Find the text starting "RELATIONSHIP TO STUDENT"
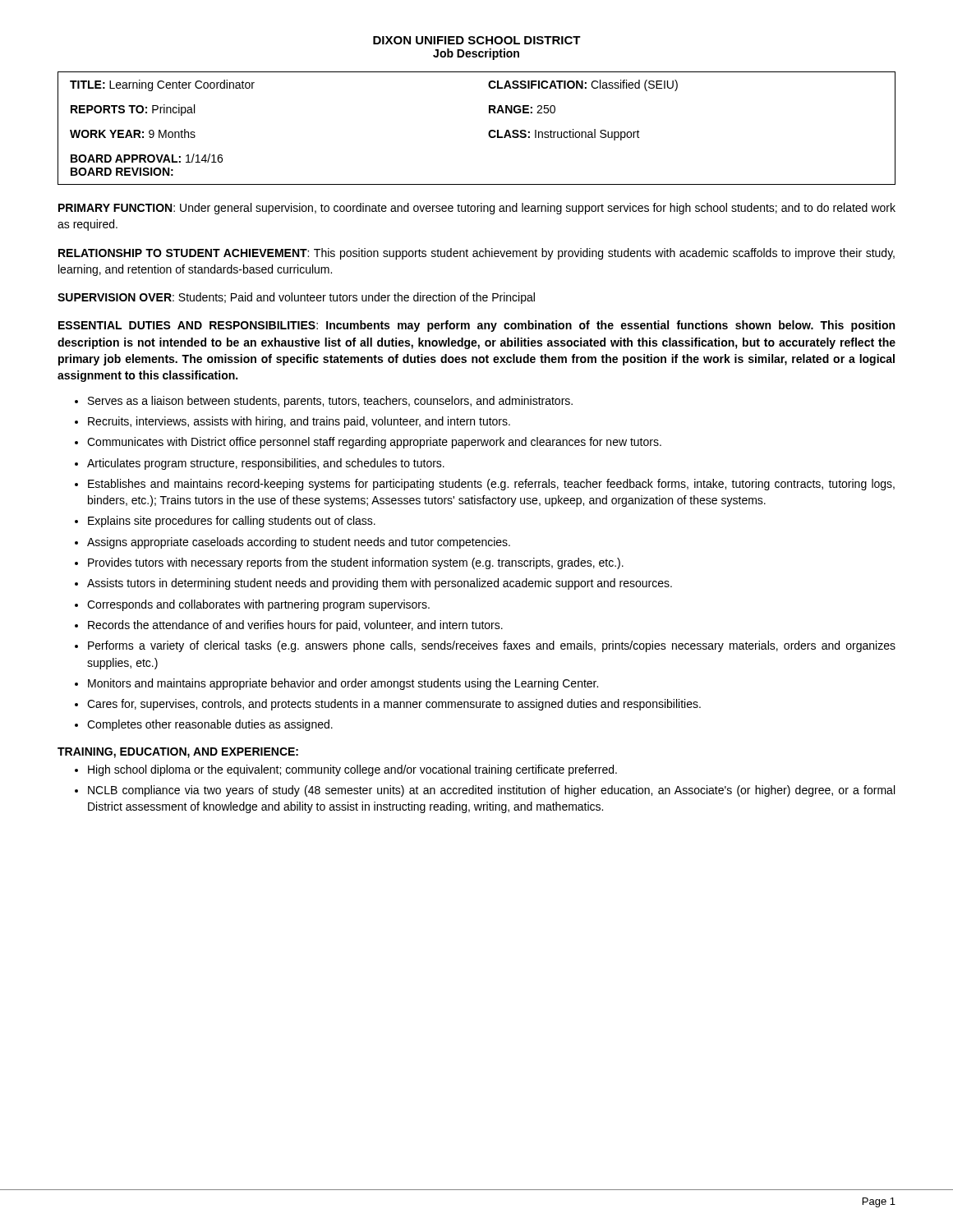This screenshot has height=1232, width=953. [x=476, y=261]
